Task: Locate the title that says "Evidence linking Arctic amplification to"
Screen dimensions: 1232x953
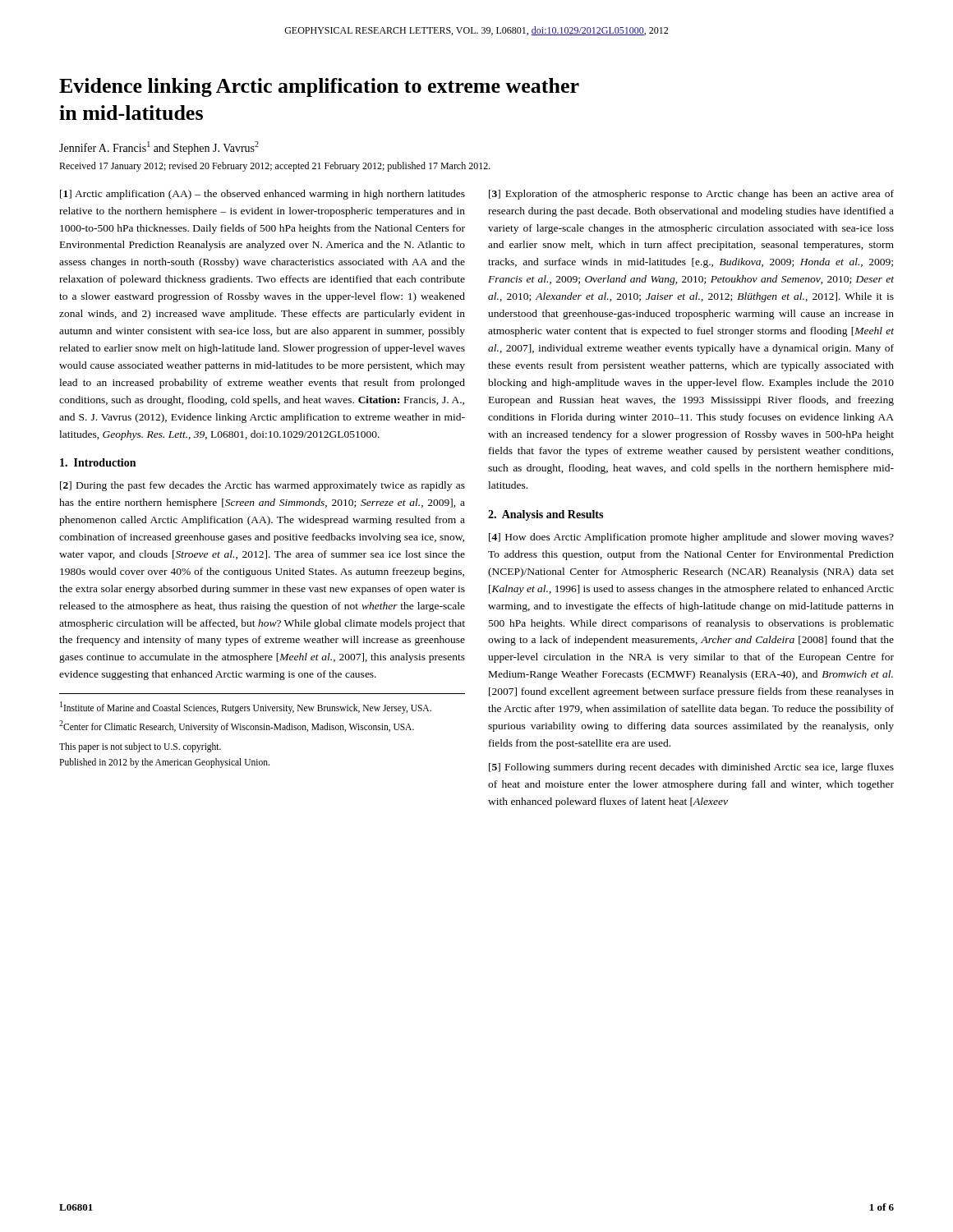Action: click(476, 100)
